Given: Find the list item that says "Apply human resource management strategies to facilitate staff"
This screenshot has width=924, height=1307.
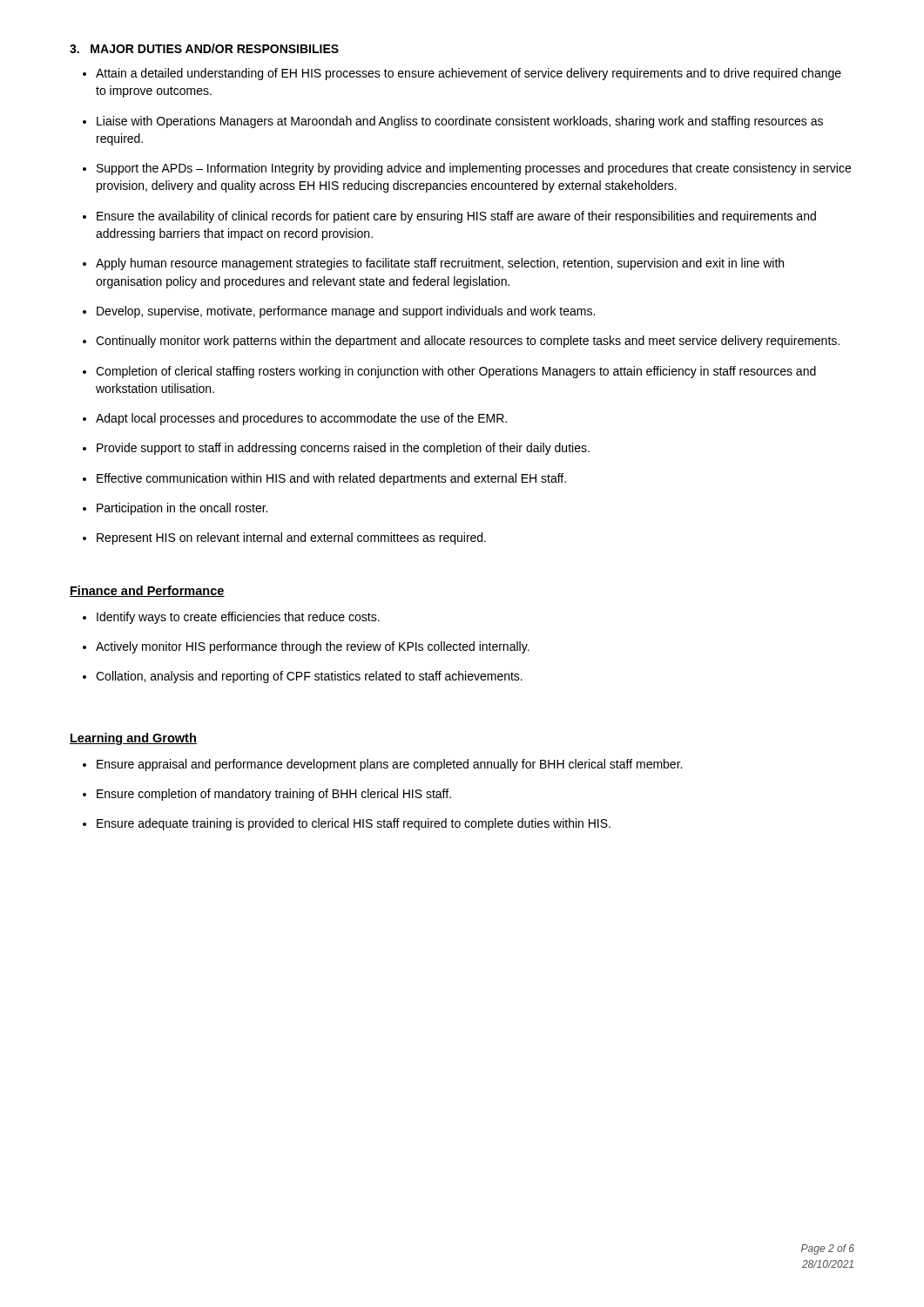Looking at the screenshot, I should pyautogui.click(x=475, y=272).
